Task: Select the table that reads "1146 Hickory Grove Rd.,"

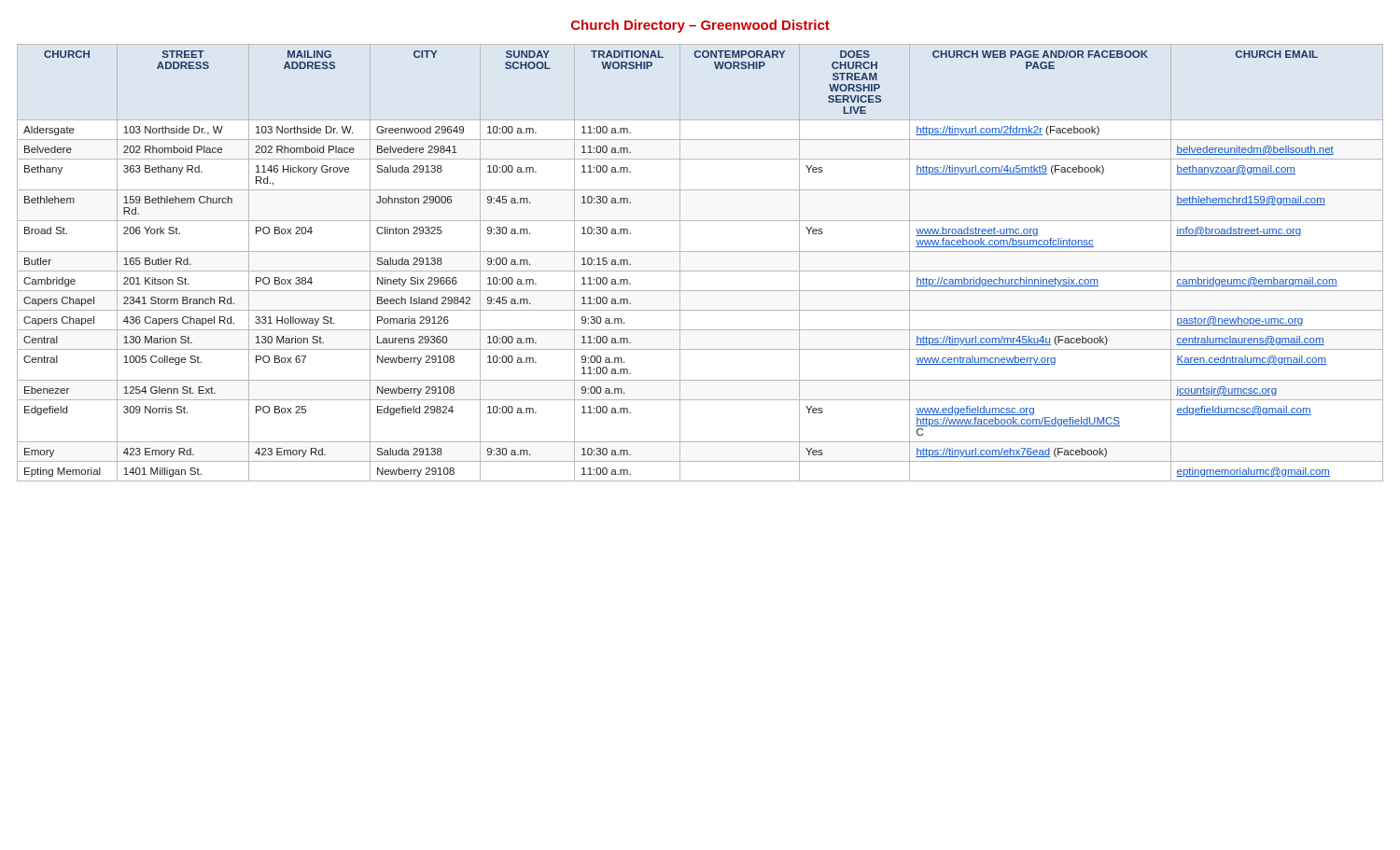Action: click(x=700, y=263)
